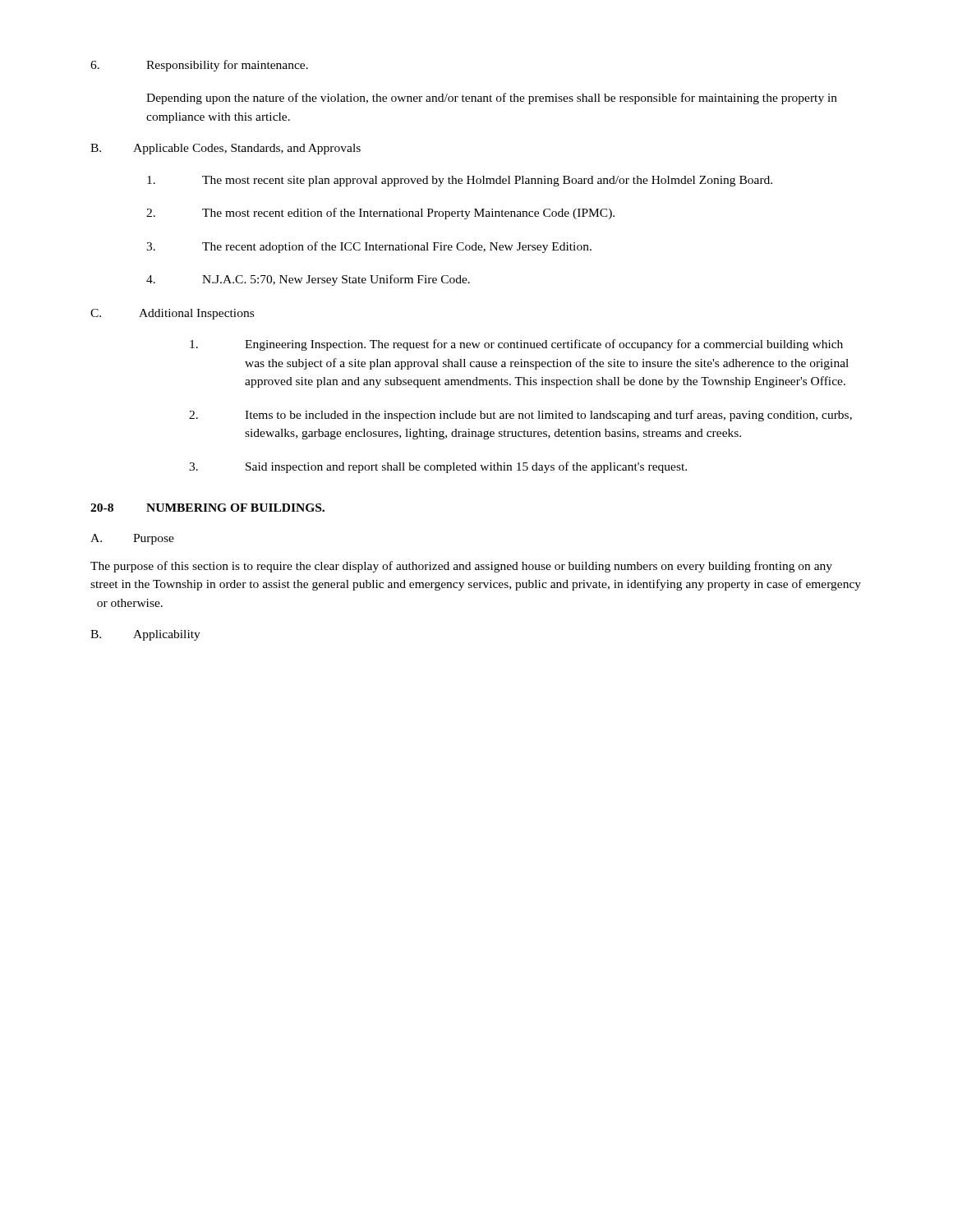Click on the section header that says "20-8 NUMBERING OF"

207,508
